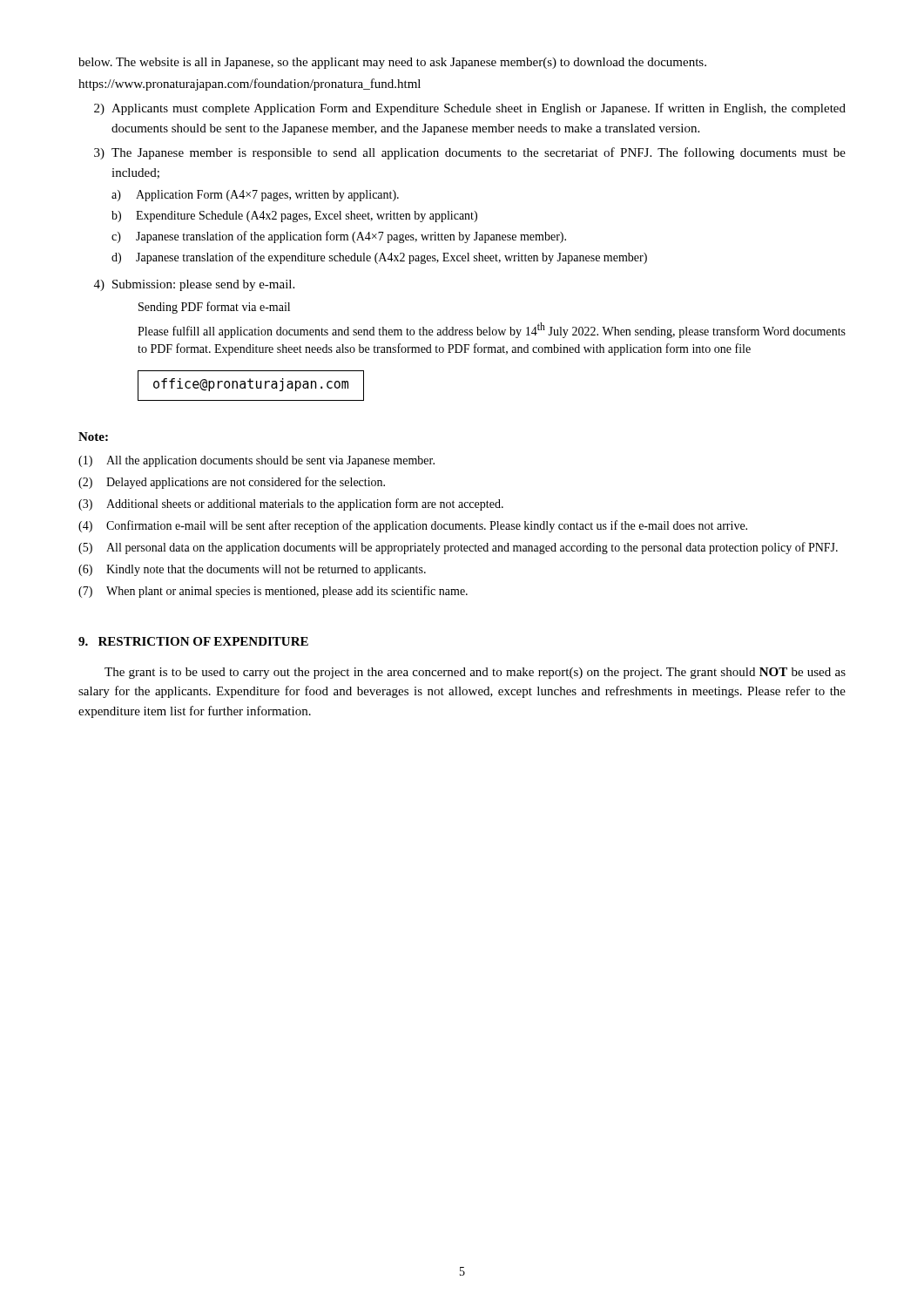The height and width of the screenshot is (1307, 924).
Task: Locate the section header containing "9. RESTRICTION OF EXPENDITURE"
Action: [x=194, y=641]
